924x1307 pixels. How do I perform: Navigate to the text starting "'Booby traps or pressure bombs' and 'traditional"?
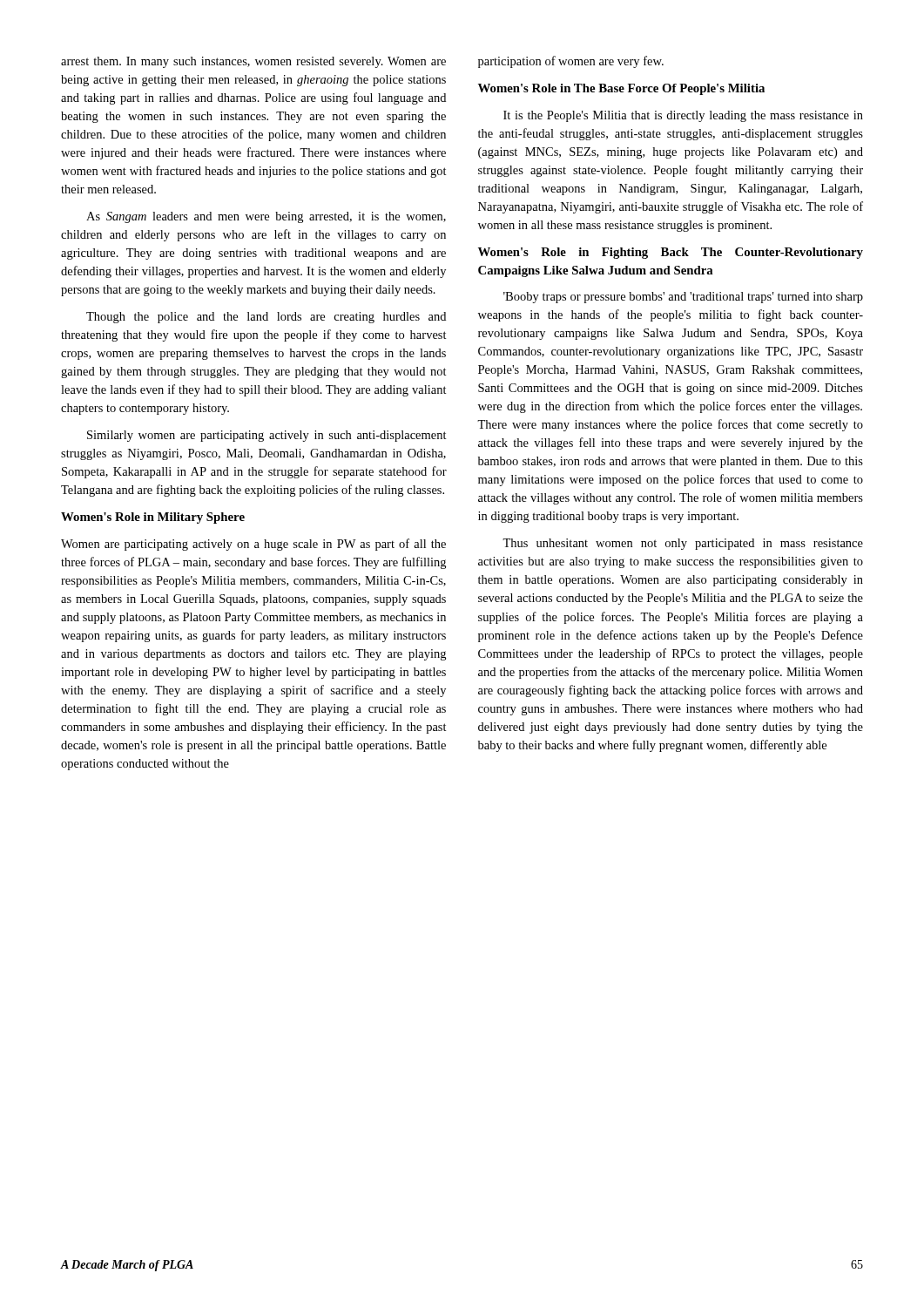[x=670, y=407]
